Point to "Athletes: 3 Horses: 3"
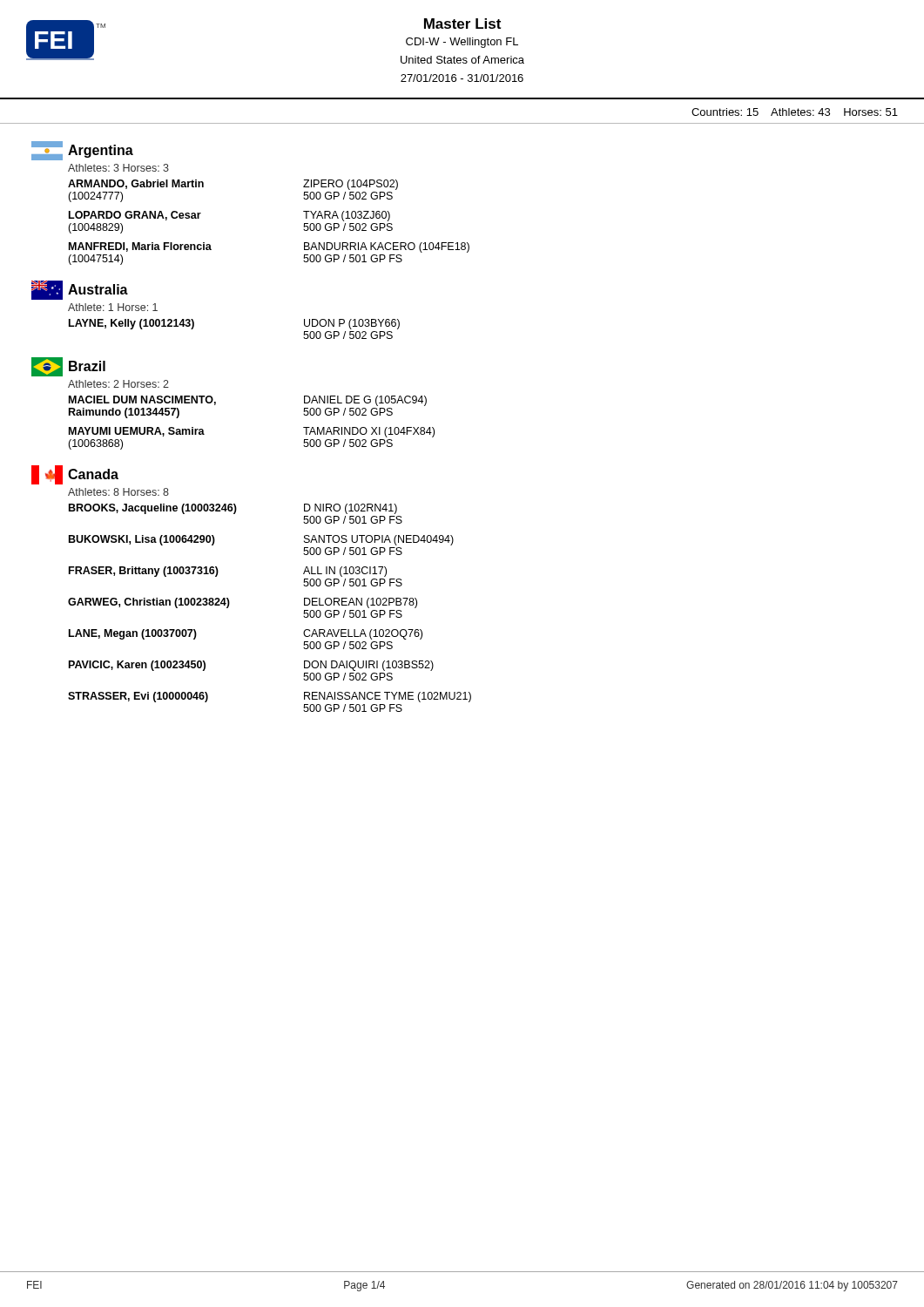924x1307 pixels. pyautogui.click(x=118, y=169)
